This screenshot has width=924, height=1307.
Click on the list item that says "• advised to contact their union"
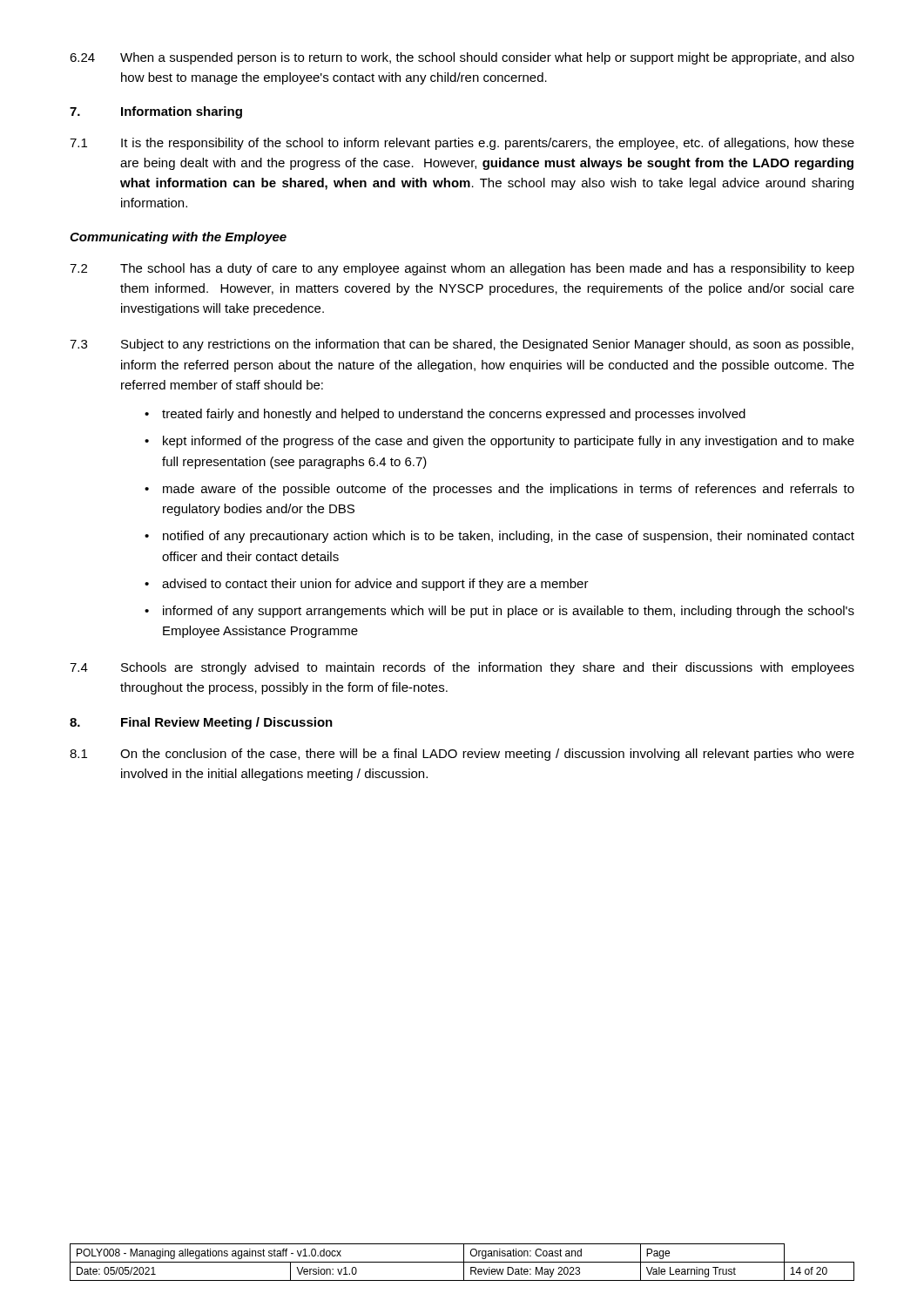click(x=499, y=583)
